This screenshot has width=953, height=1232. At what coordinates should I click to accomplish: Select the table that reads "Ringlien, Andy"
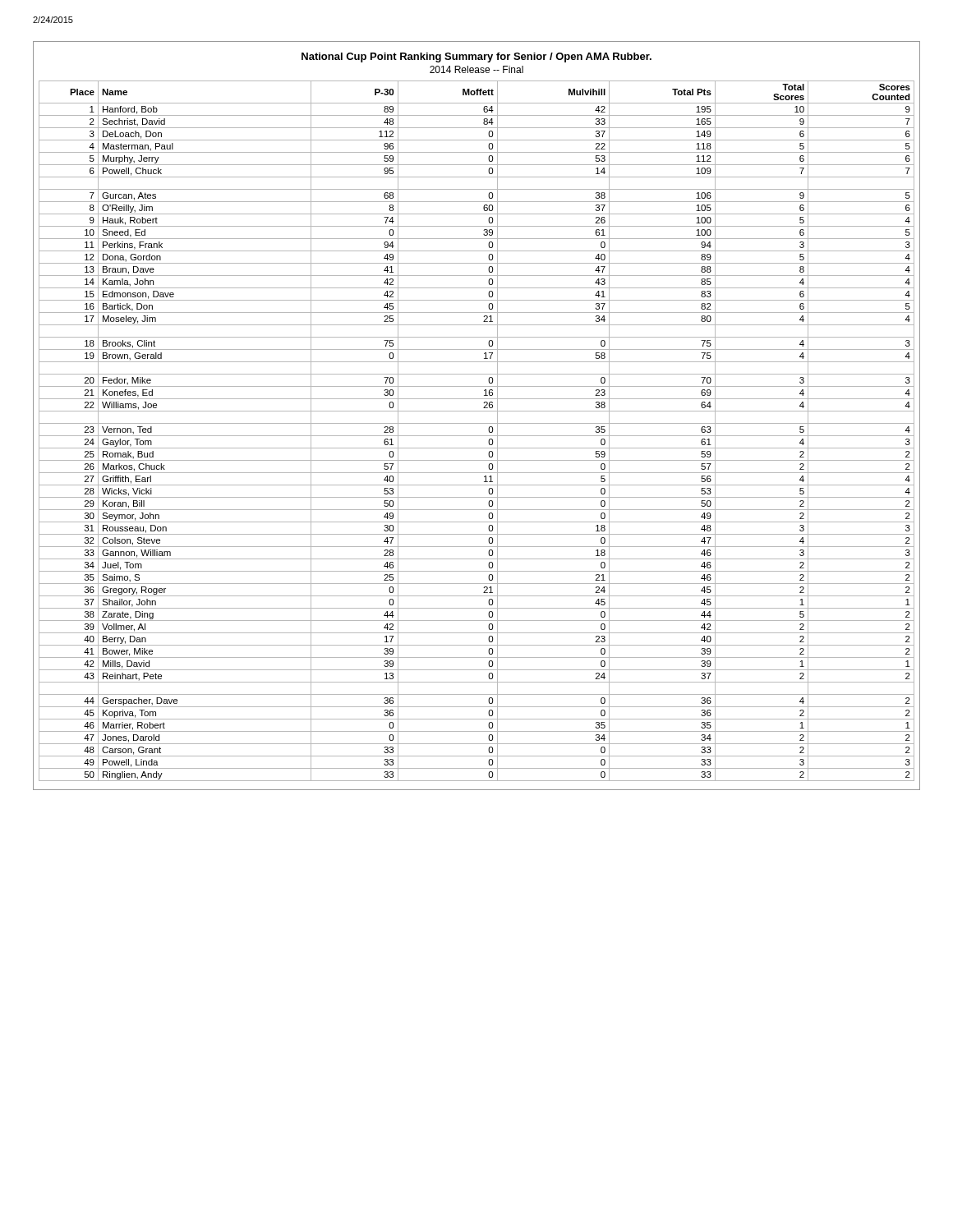476,431
